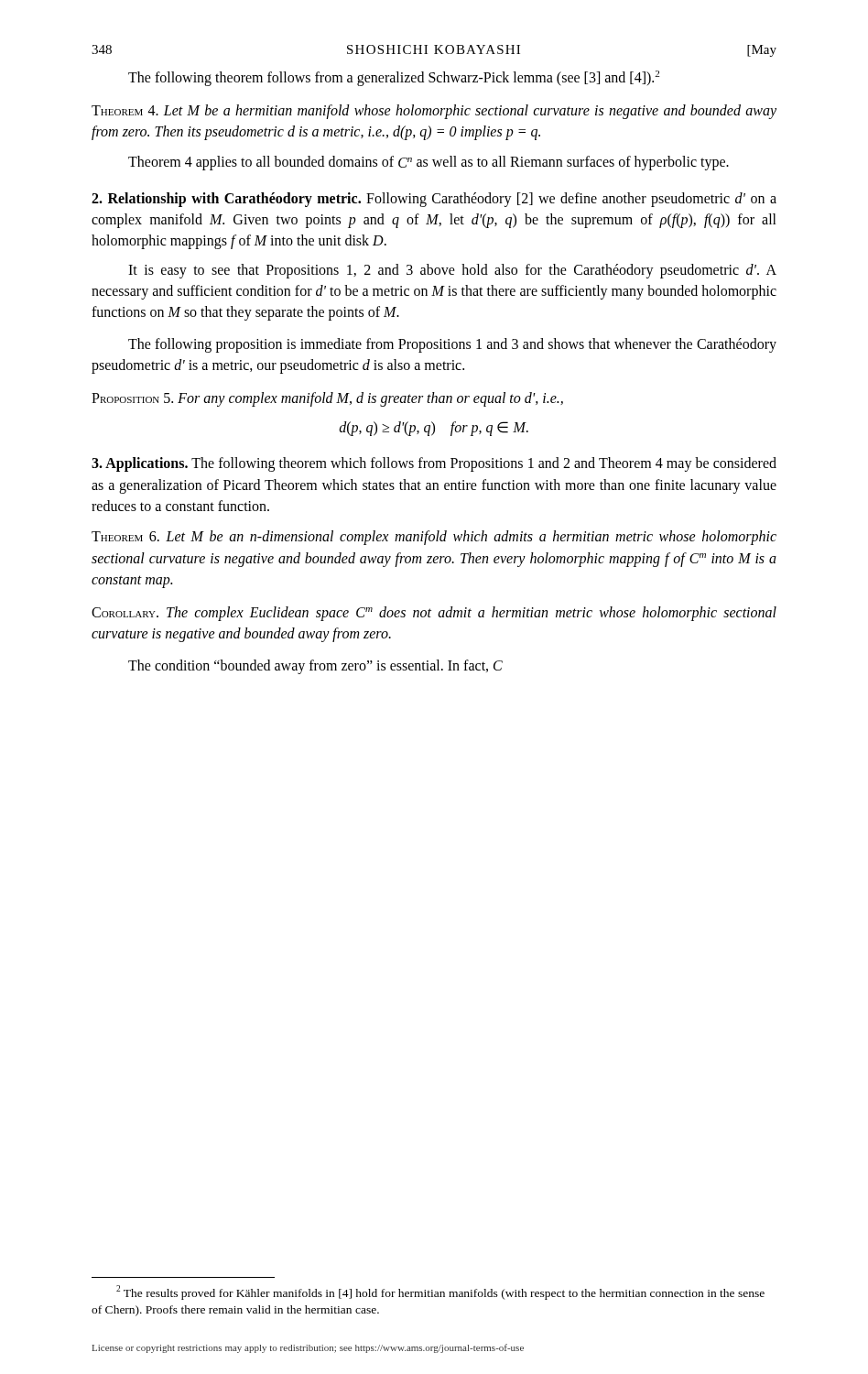The image size is (868, 1374).
Task: Find the block on this page that starts "The condition “bounded away from zero”"
Action: pyautogui.click(x=315, y=665)
